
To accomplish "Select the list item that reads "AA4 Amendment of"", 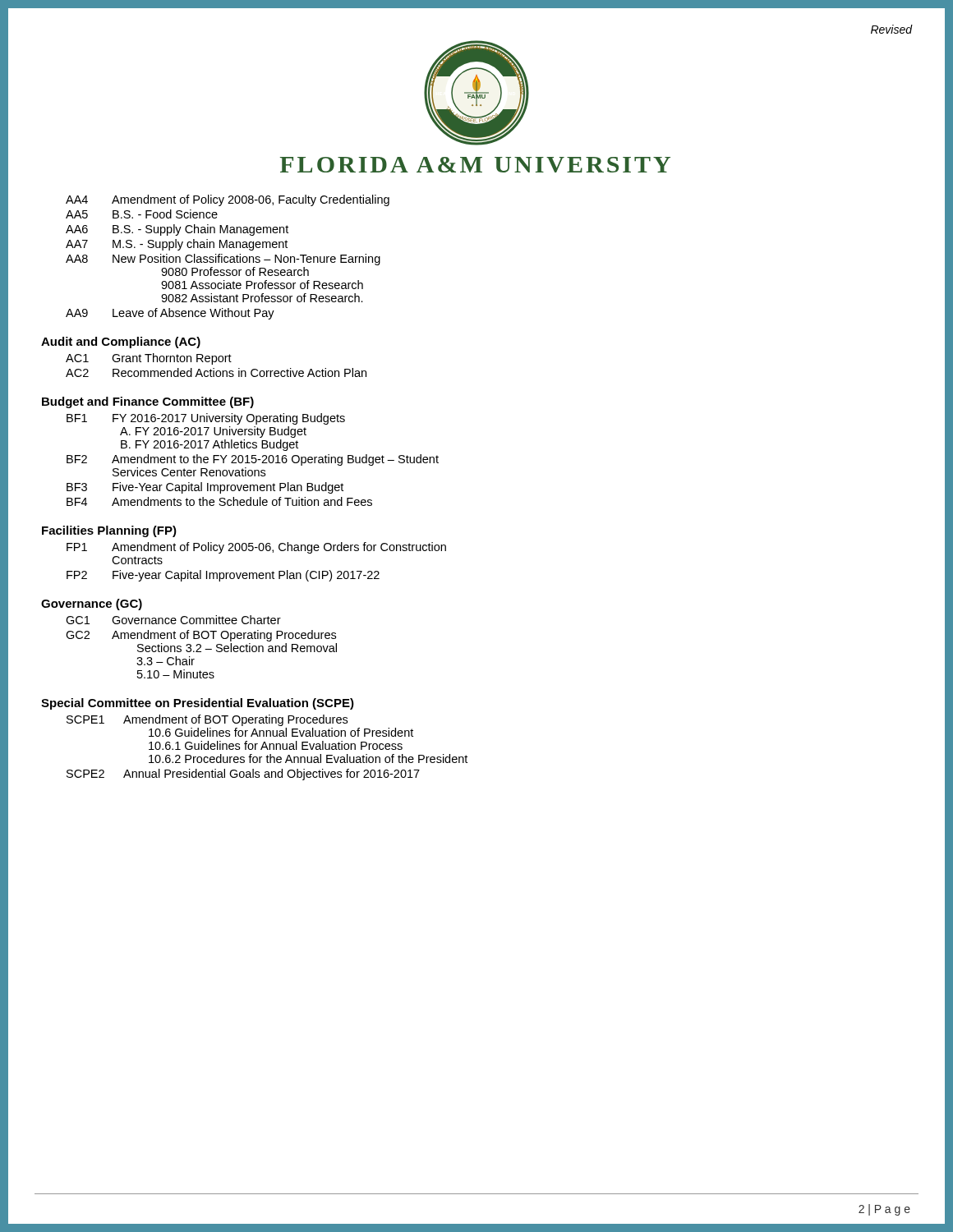I will (228, 200).
